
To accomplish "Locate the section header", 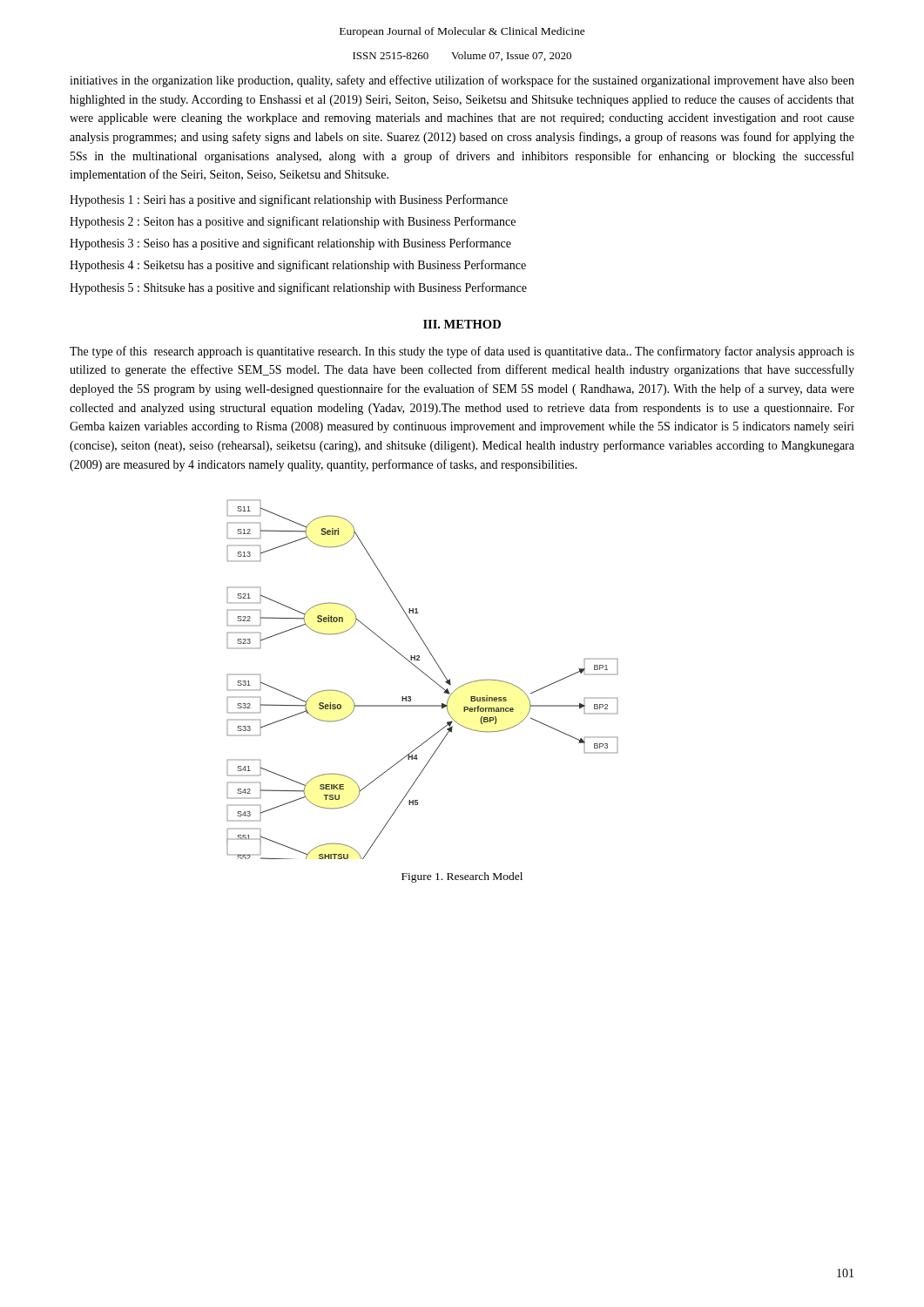I will 462,324.
